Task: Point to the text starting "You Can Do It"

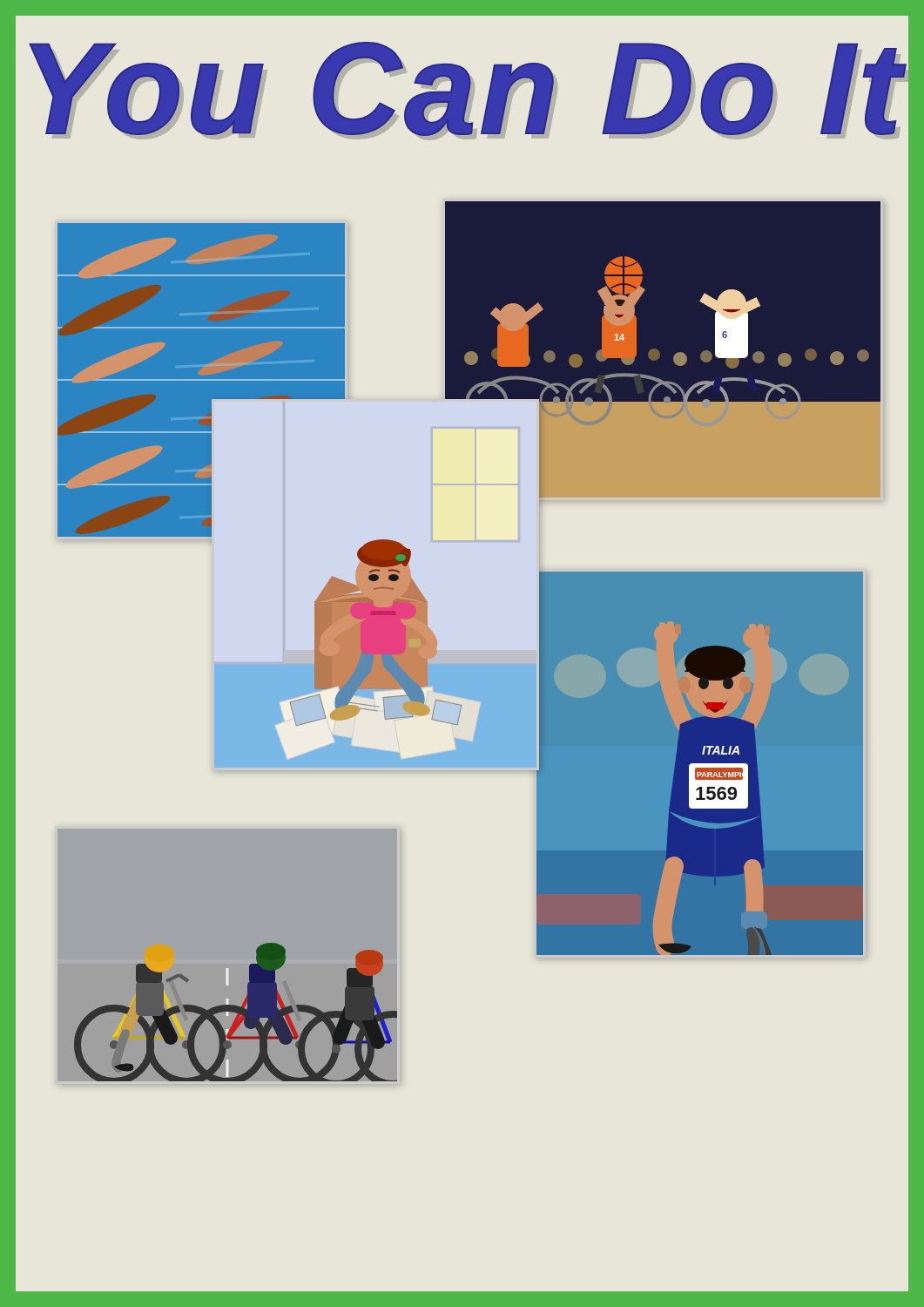Action: (462, 89)
